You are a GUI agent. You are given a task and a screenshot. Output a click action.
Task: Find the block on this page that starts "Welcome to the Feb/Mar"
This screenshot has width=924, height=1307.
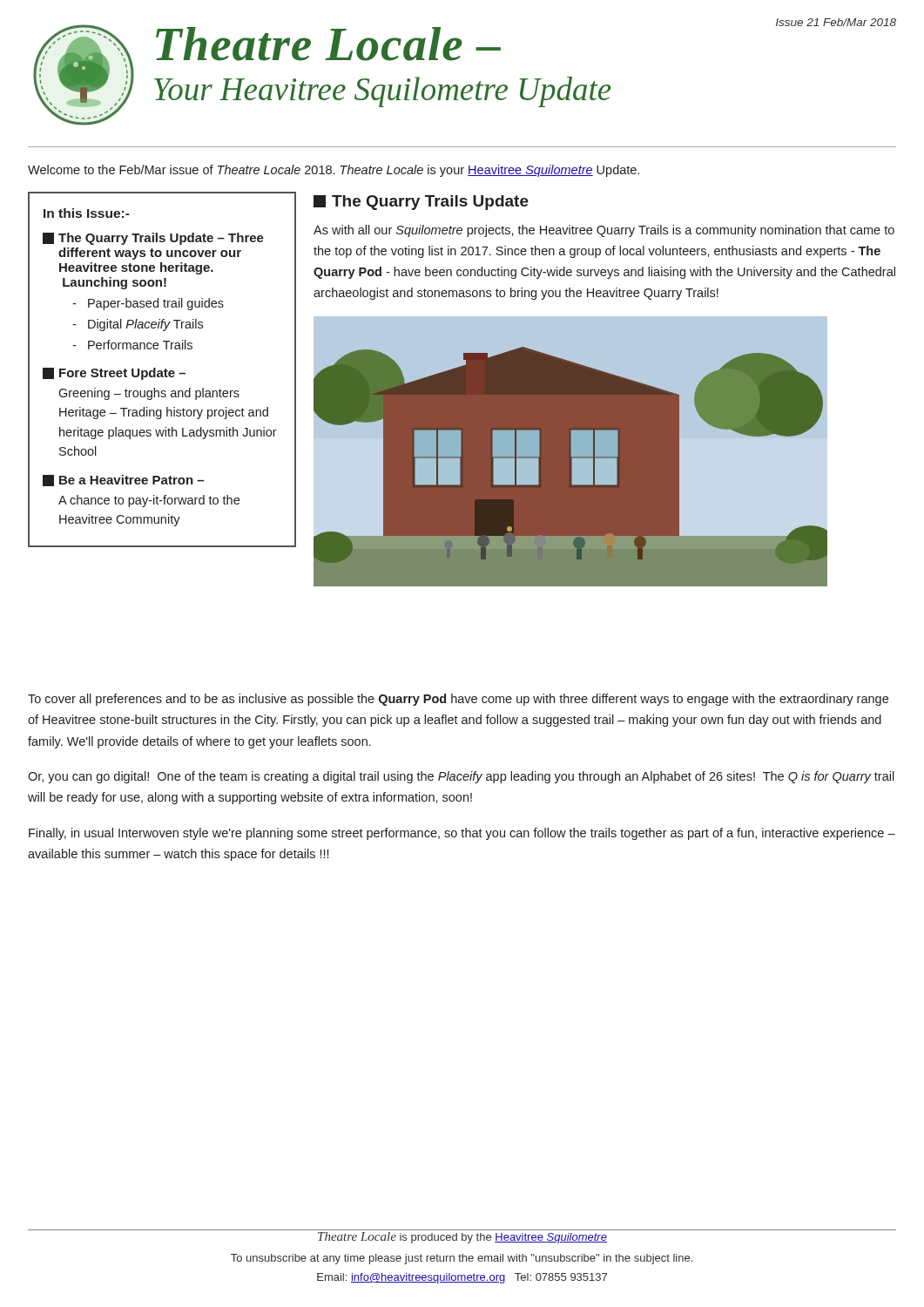(x=334, y=170)
